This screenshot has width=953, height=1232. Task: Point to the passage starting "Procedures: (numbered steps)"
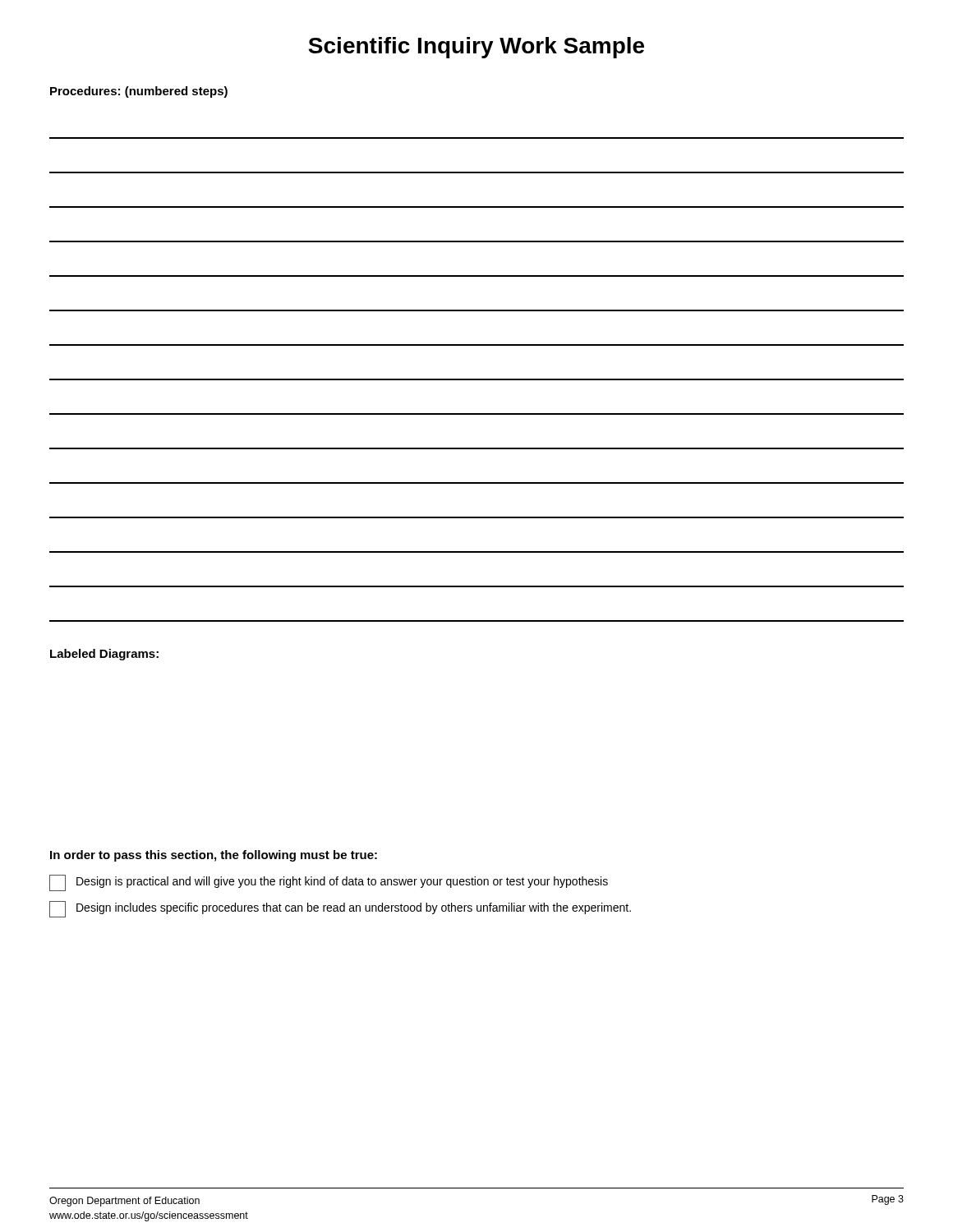pos(139,91)
